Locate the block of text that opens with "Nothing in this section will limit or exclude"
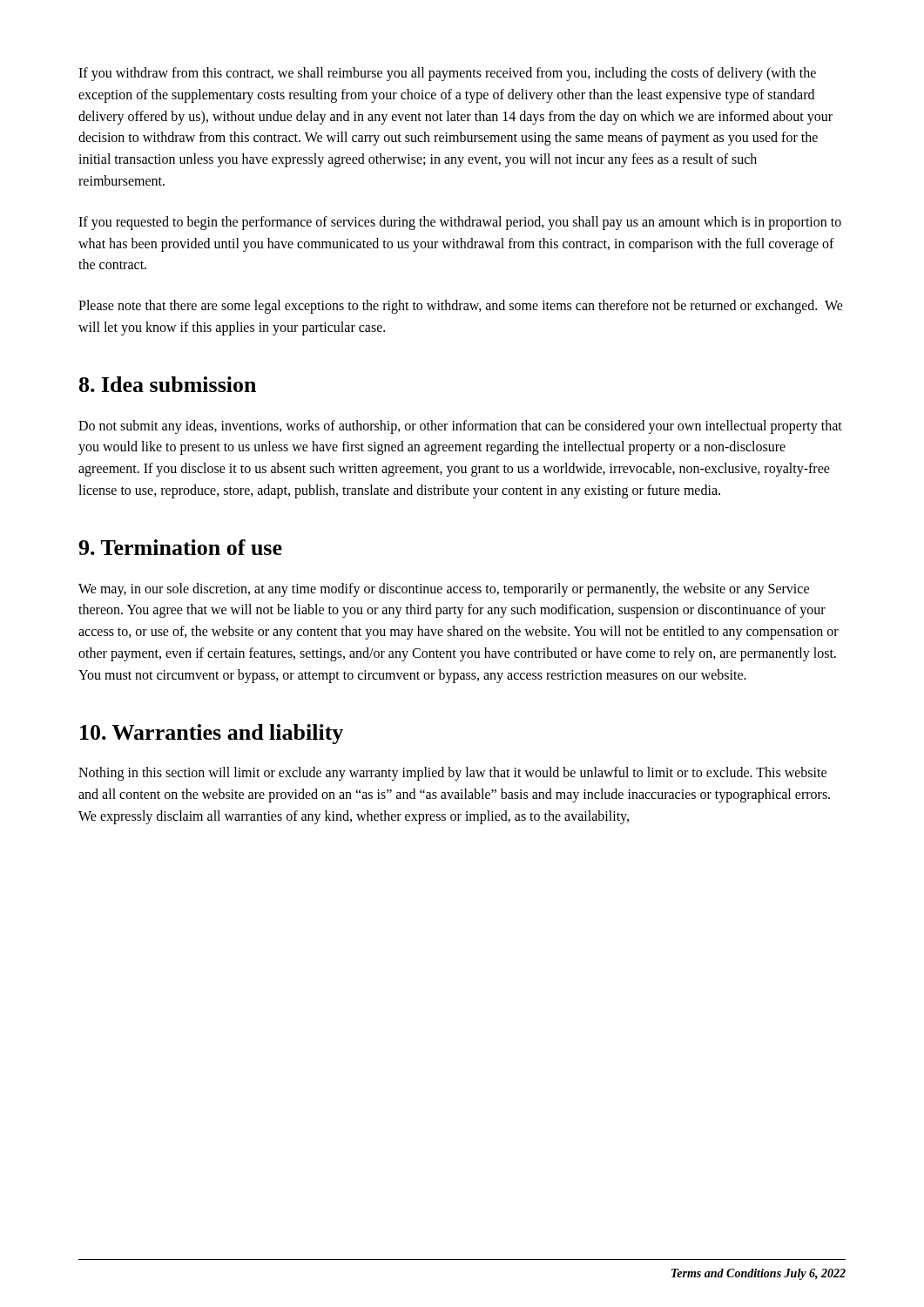This screenshot has height=1307, width=924. pyautogui.click(x=455, y=794)
